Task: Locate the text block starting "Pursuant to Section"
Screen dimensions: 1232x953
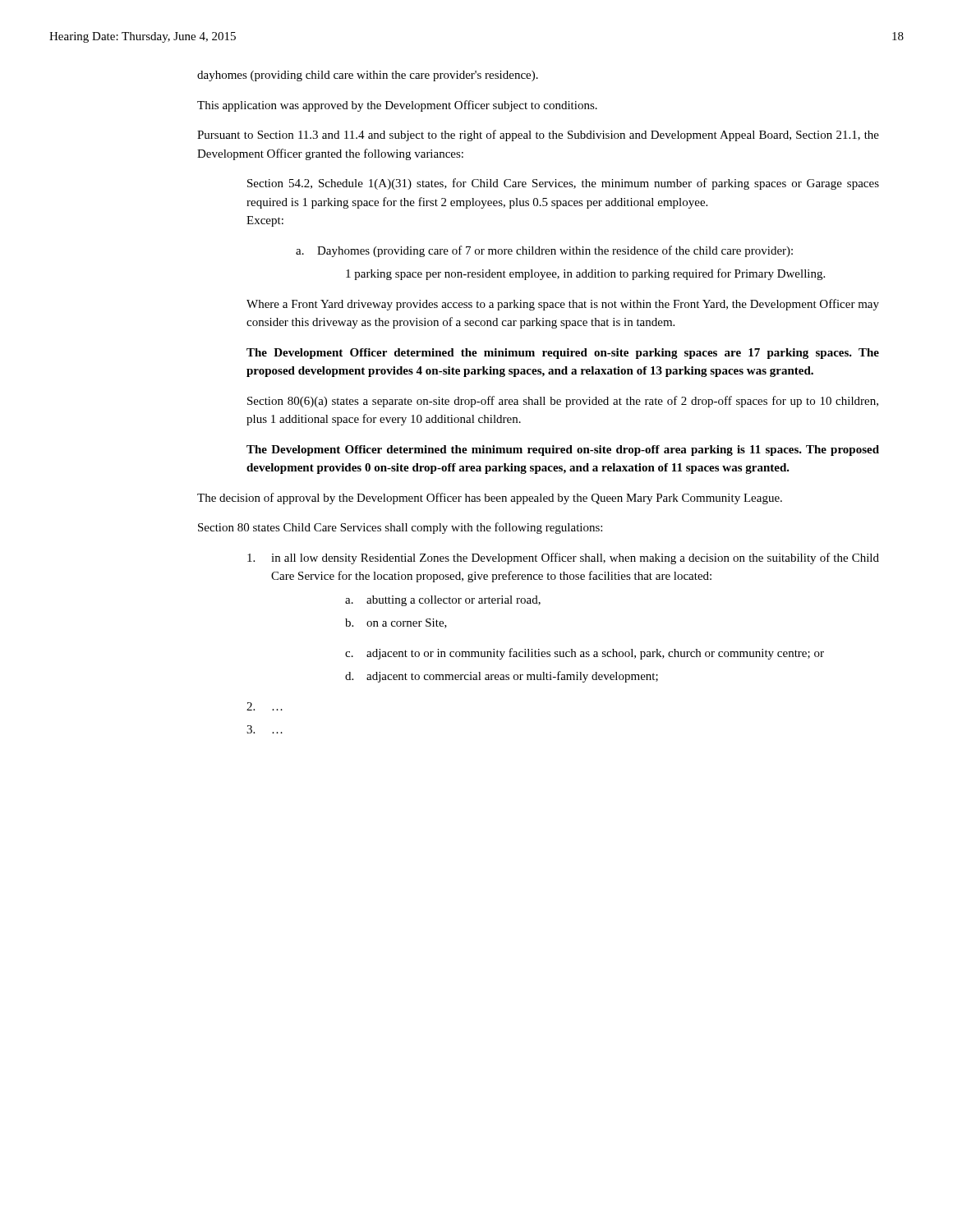Action: coord(538,144)
